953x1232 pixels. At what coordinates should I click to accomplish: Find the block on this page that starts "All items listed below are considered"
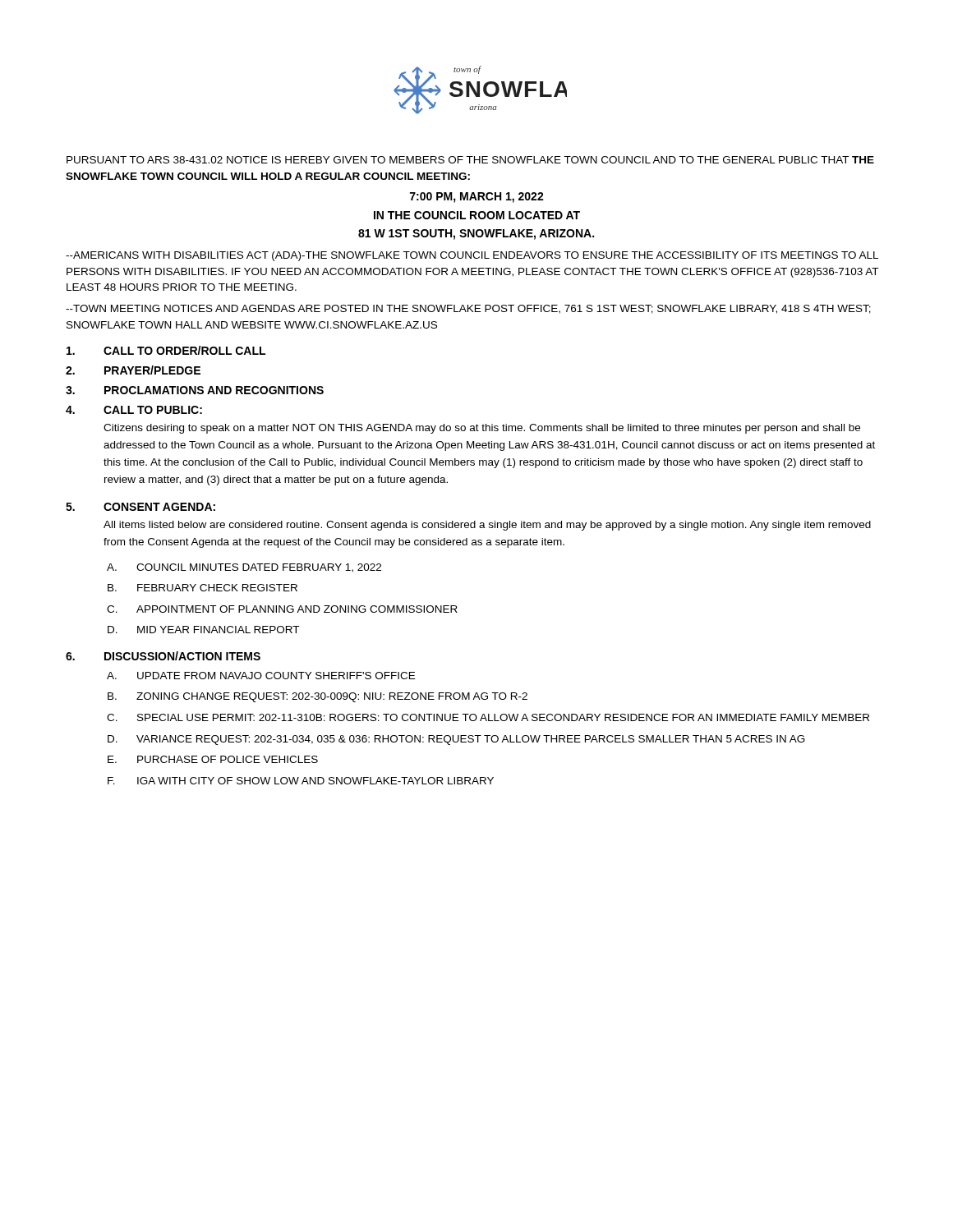click(x=487, y=533)
